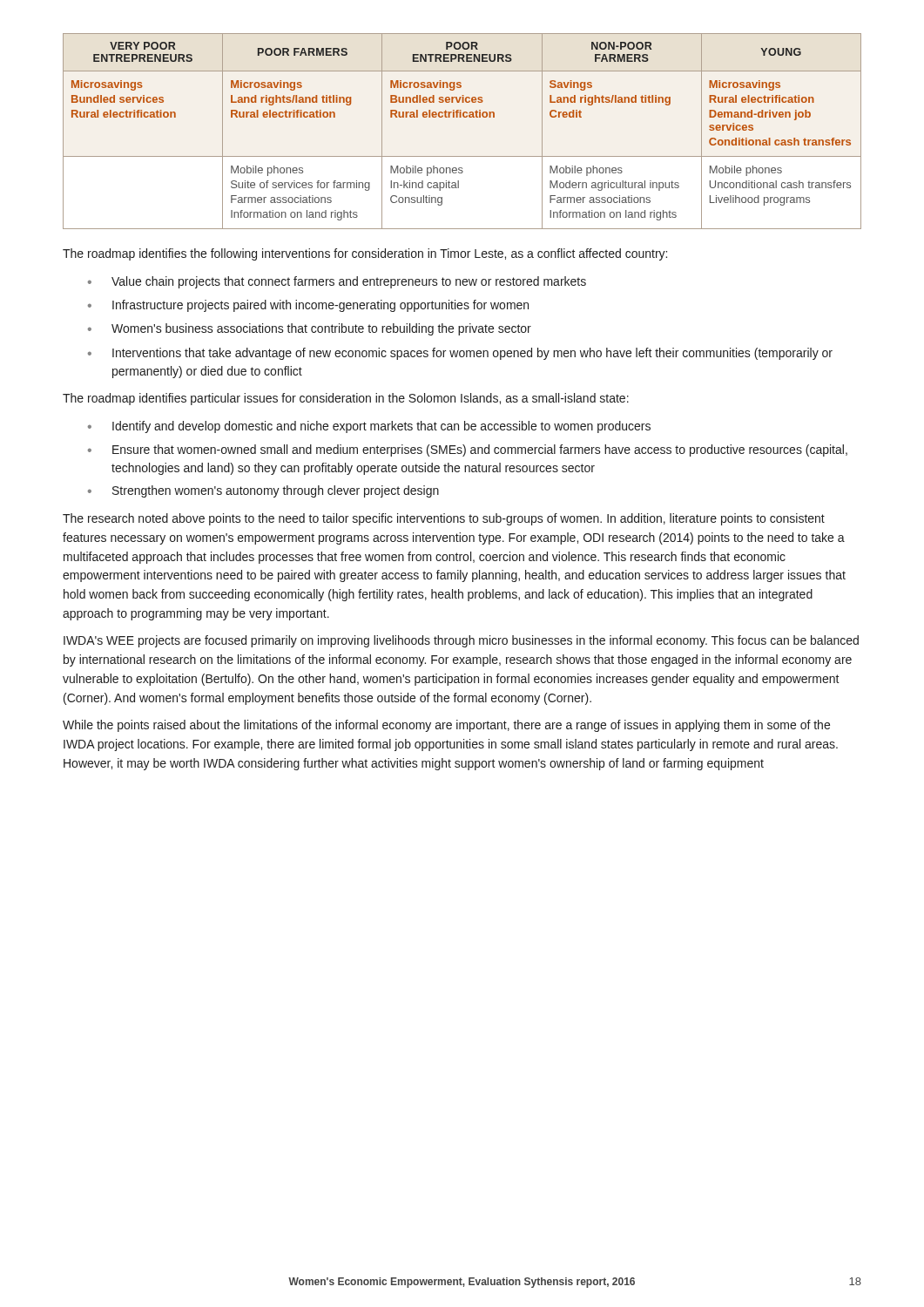Where is the passage that starts "• Women's business"?
The image size is (924, 1307).
pyautogui.click(x=462, y=330)
